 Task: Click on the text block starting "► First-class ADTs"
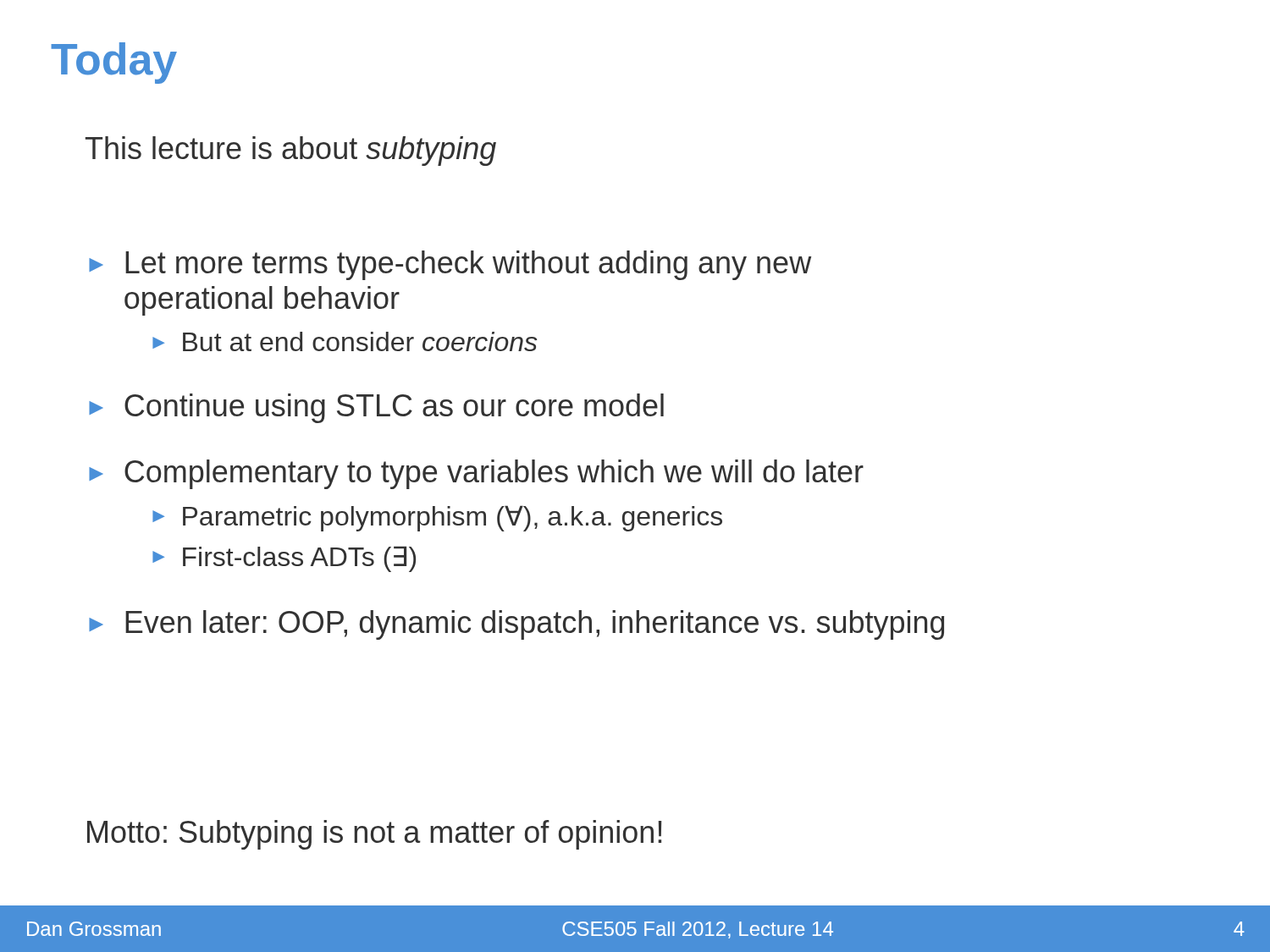point(283,557)
